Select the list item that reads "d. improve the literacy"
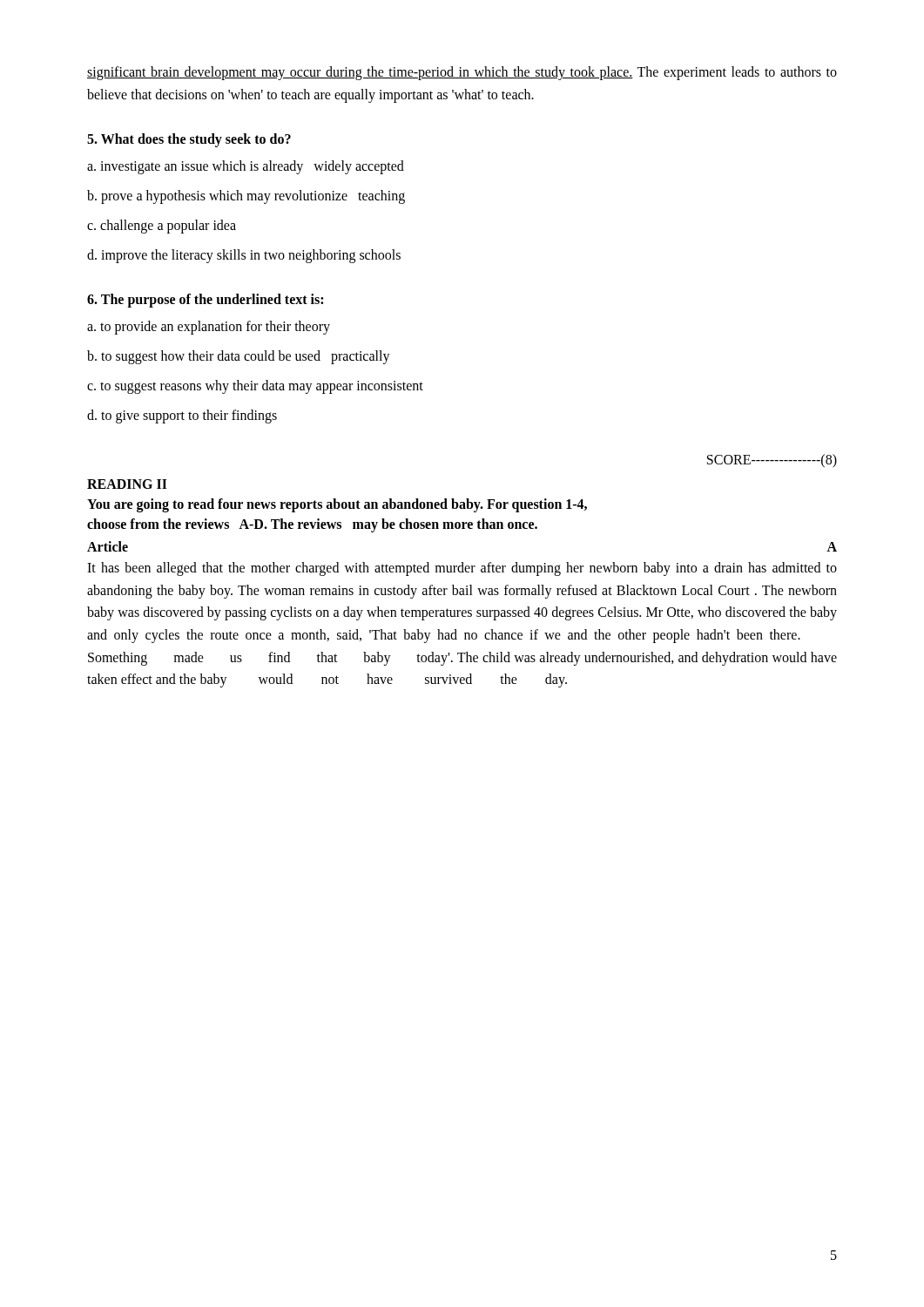The image size is (924, 1307). pyautogui.click(x=244, y=255)
